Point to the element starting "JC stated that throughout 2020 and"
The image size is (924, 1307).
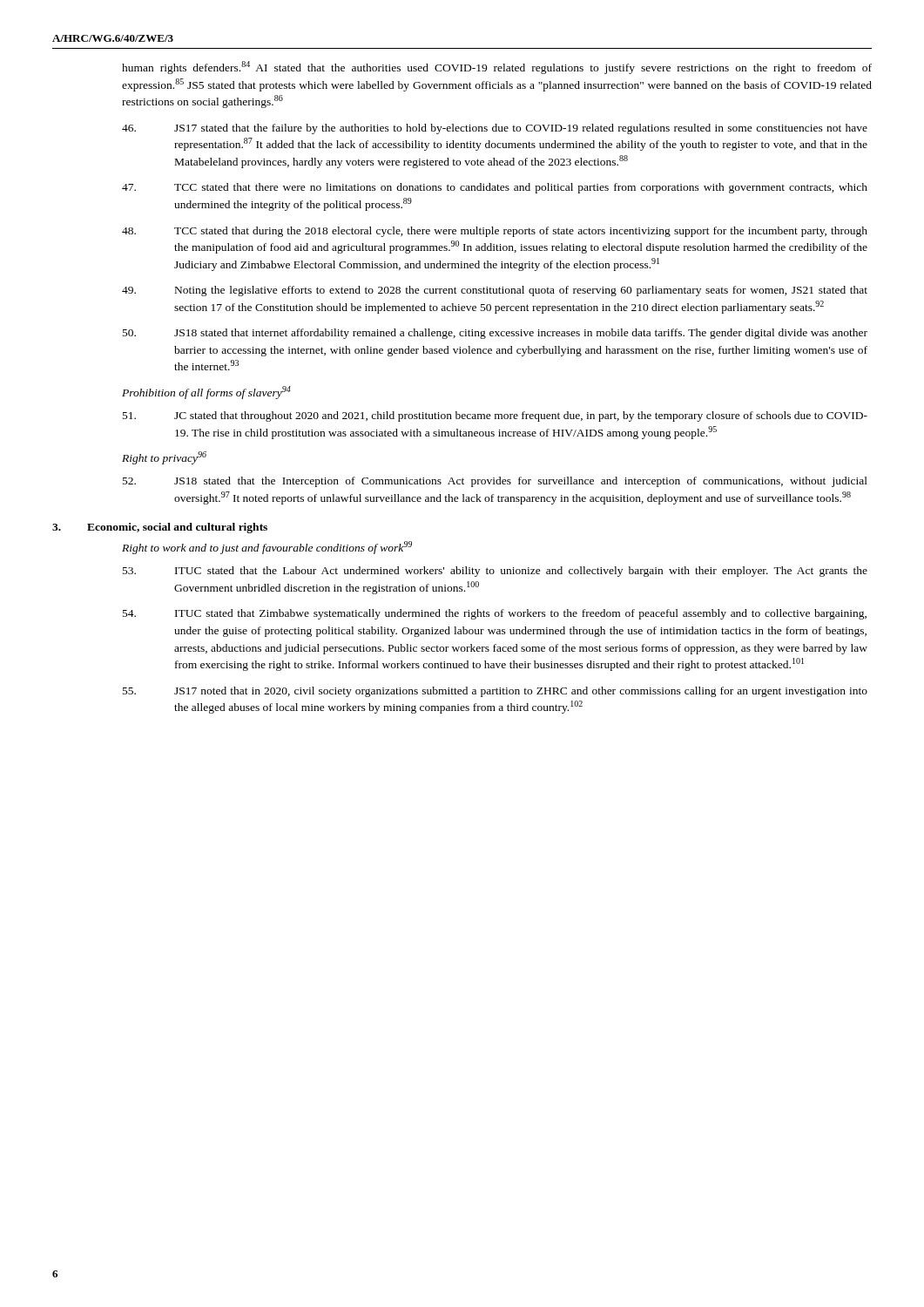coord(495,424)
